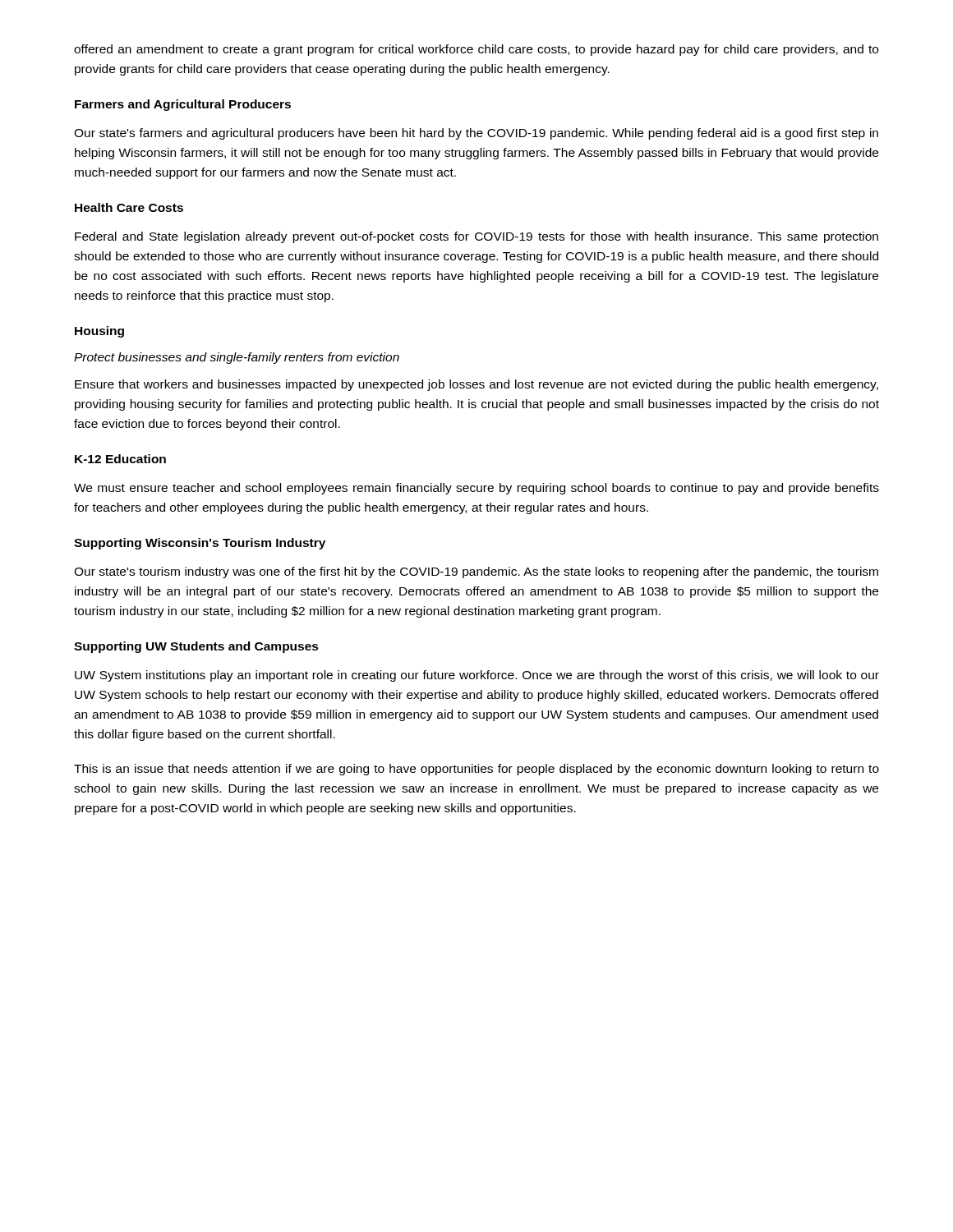Find the element starting "This is an issue that"
This screenshot has width=953, height=1232.
tap(476, 788)
